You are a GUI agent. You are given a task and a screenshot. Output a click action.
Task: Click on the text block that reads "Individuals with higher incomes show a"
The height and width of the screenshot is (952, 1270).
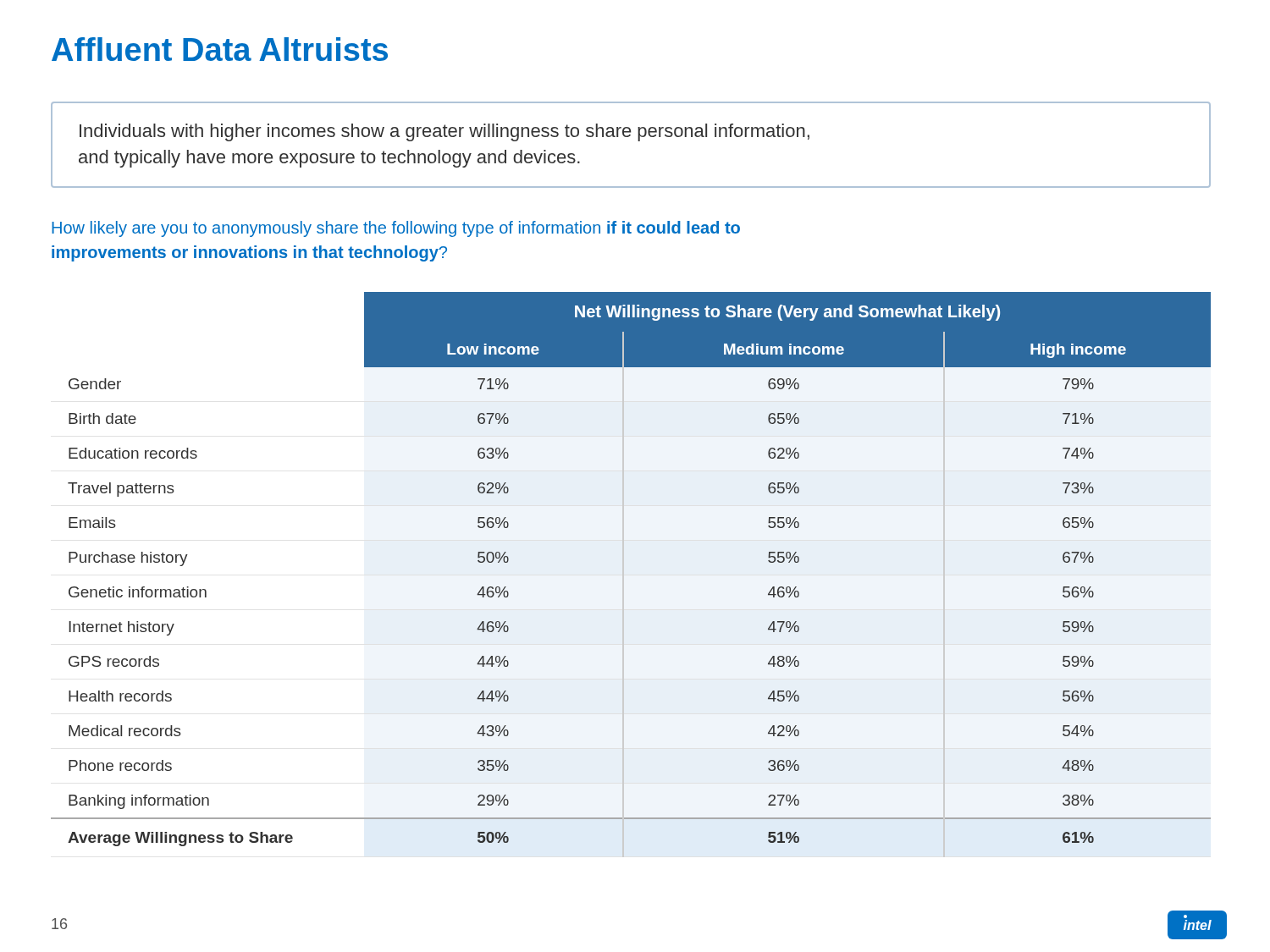[x=444, y=144]
